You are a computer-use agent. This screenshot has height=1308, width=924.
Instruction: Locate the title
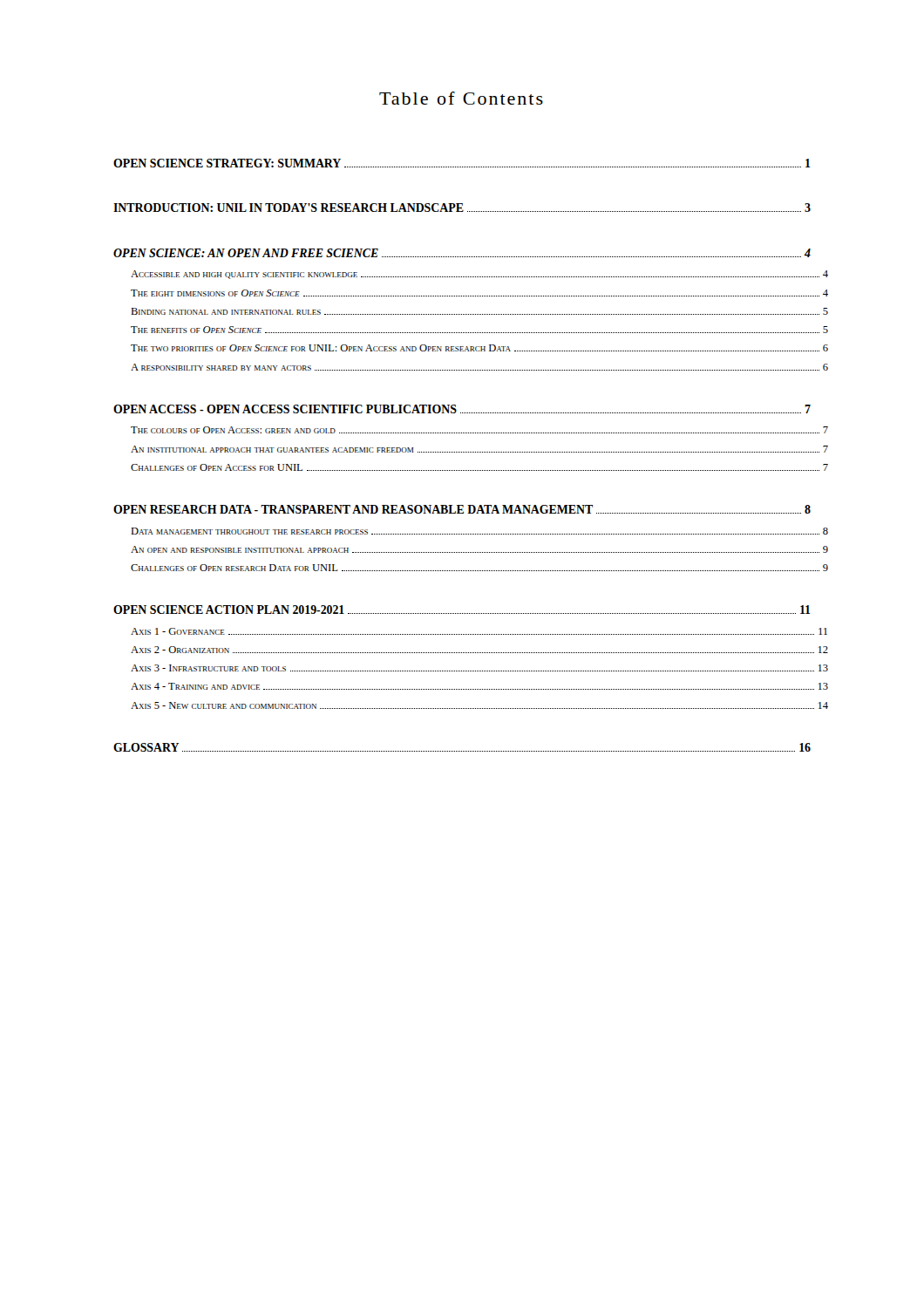coord(462,98)
